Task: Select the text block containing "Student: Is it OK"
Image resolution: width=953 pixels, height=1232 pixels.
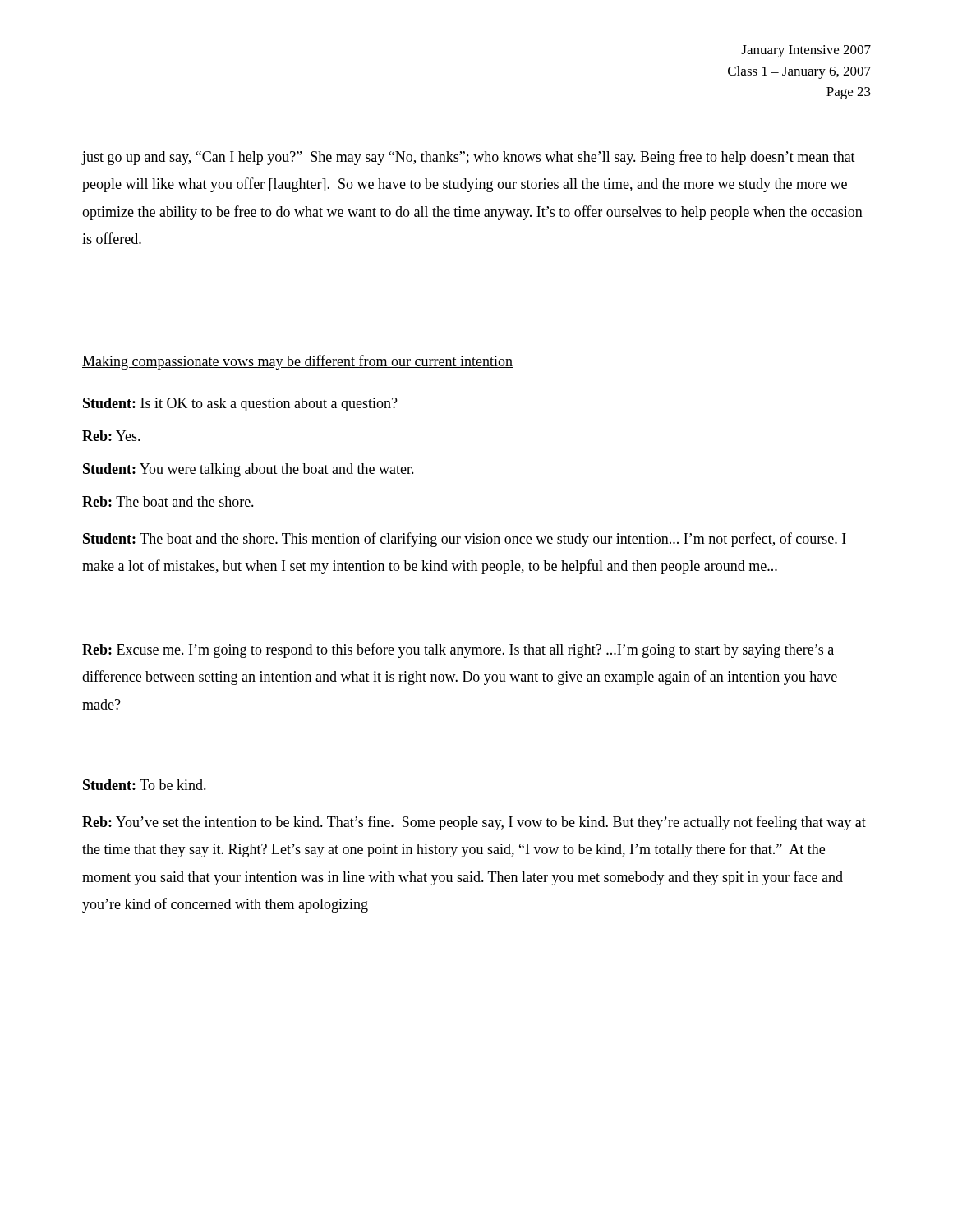Action: (240, 403)
